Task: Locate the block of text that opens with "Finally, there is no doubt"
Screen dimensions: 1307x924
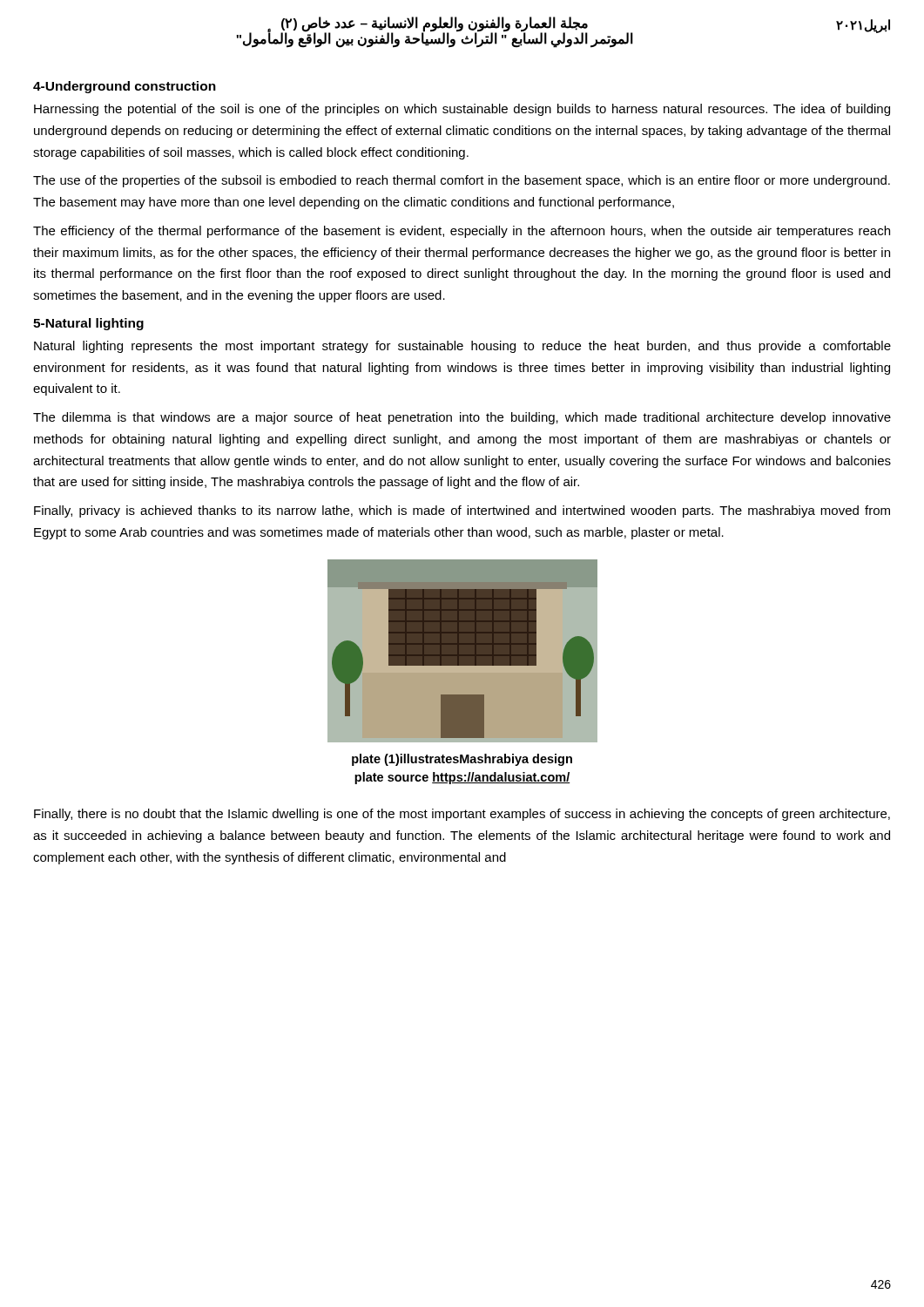Action: click(x=462, y=835)
